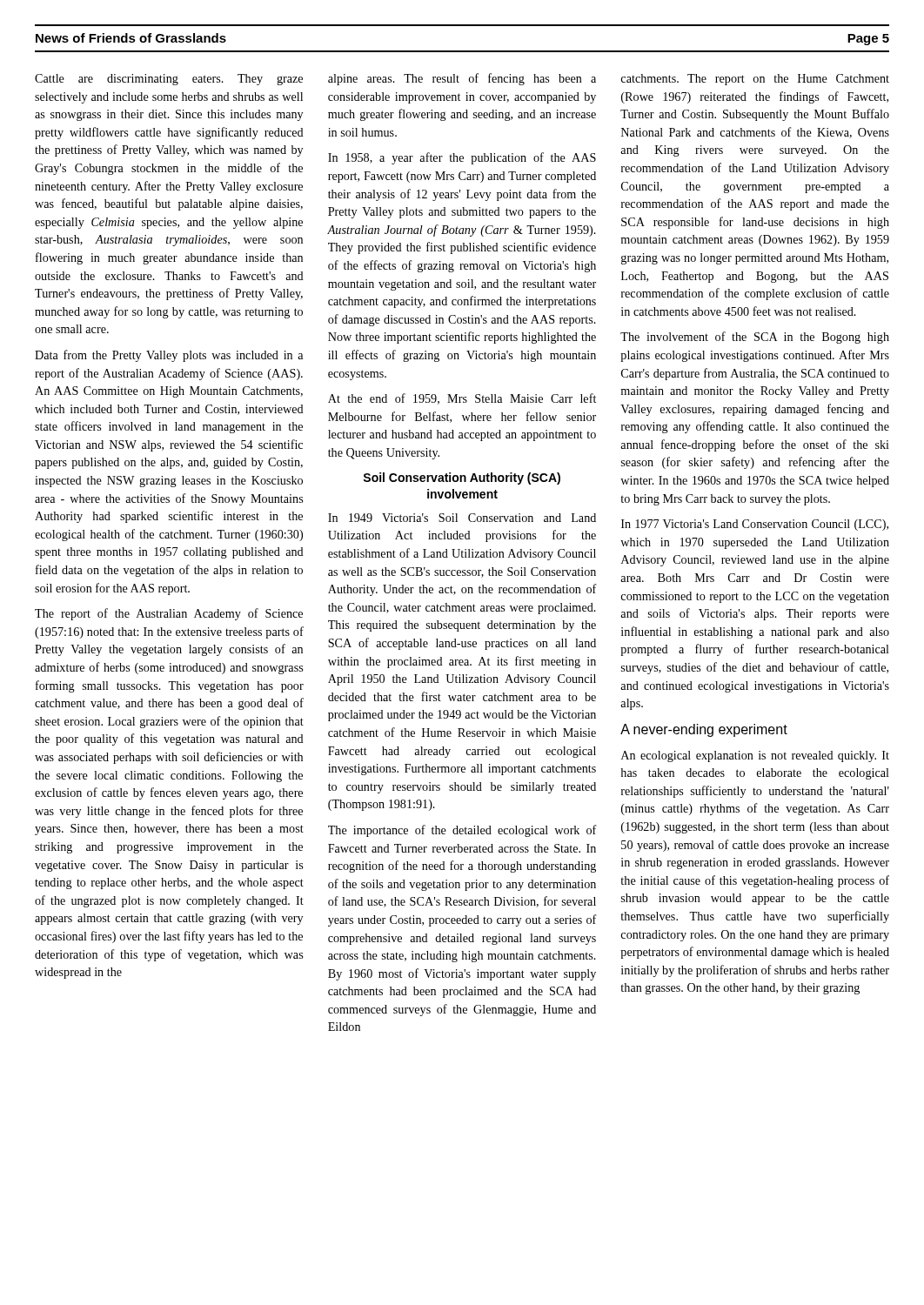Click on the text block that reads "In 1977 Victoria's Land"
Image resolution: width=924 pixels, height=1305 pixels.
click(755, 614)
